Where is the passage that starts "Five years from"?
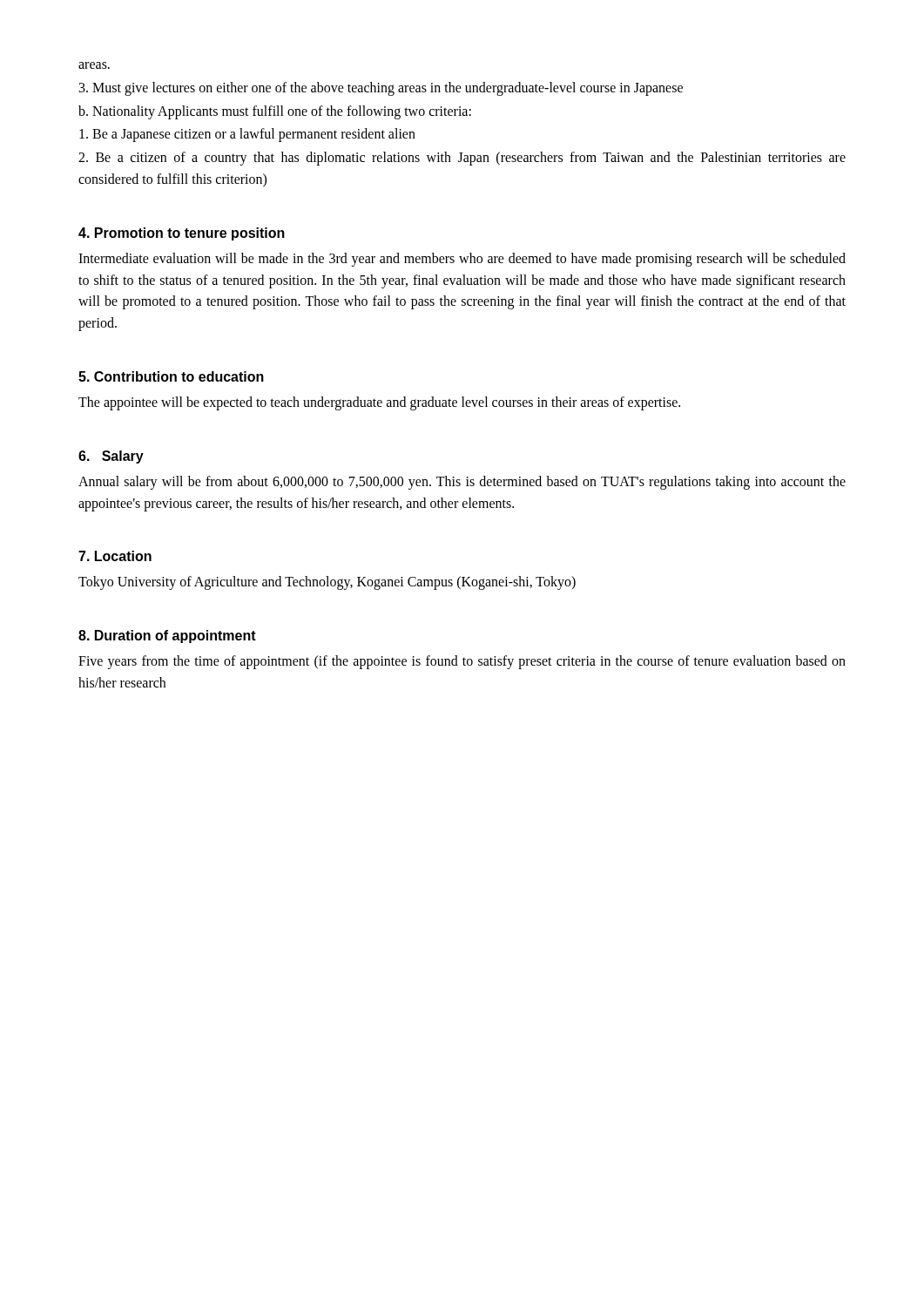The height and width of the screenshot is (1307, 924). click(x=462, y=673)
